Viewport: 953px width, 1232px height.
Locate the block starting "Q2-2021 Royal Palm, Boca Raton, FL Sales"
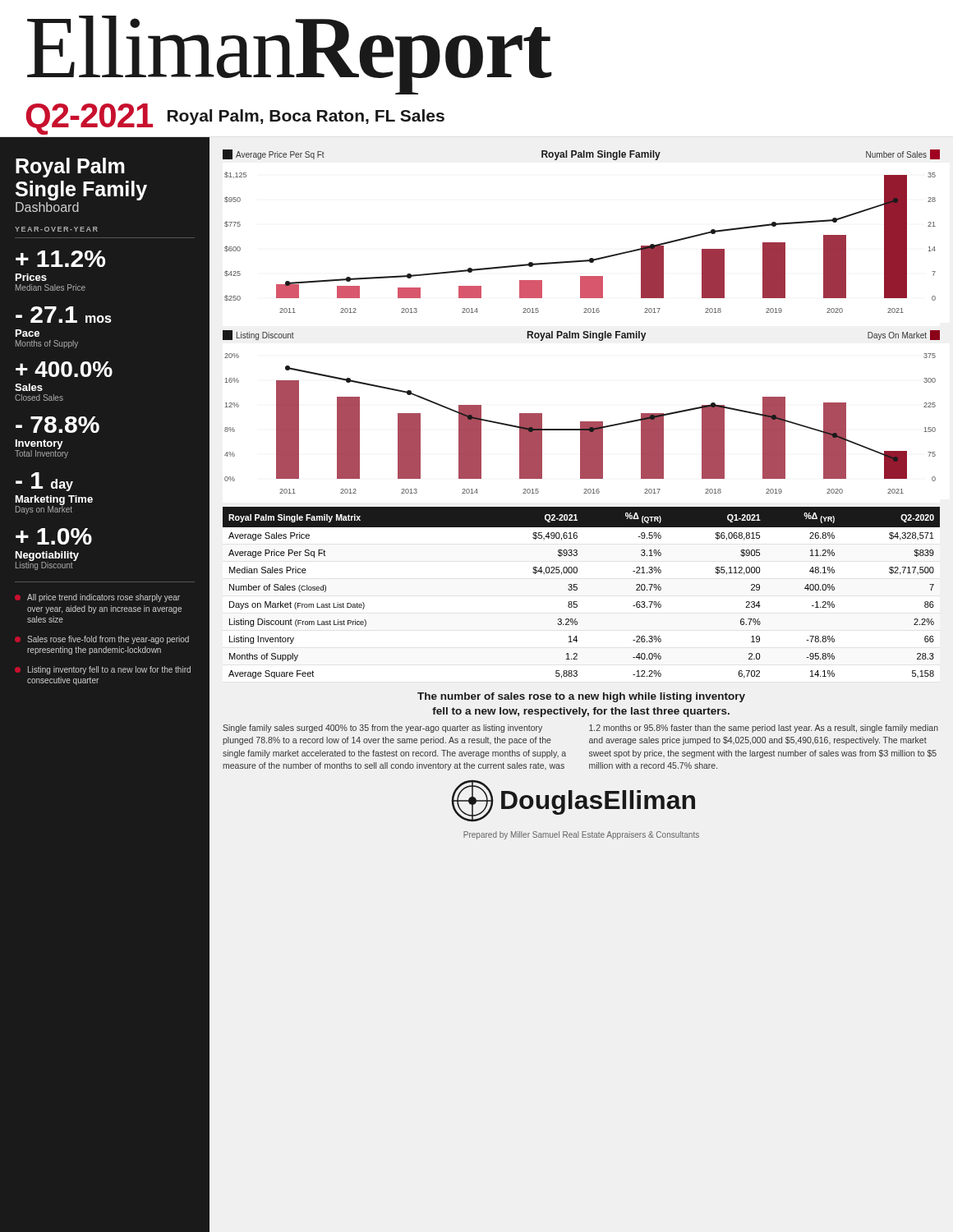pyautogui.click(x=235, y=115)
